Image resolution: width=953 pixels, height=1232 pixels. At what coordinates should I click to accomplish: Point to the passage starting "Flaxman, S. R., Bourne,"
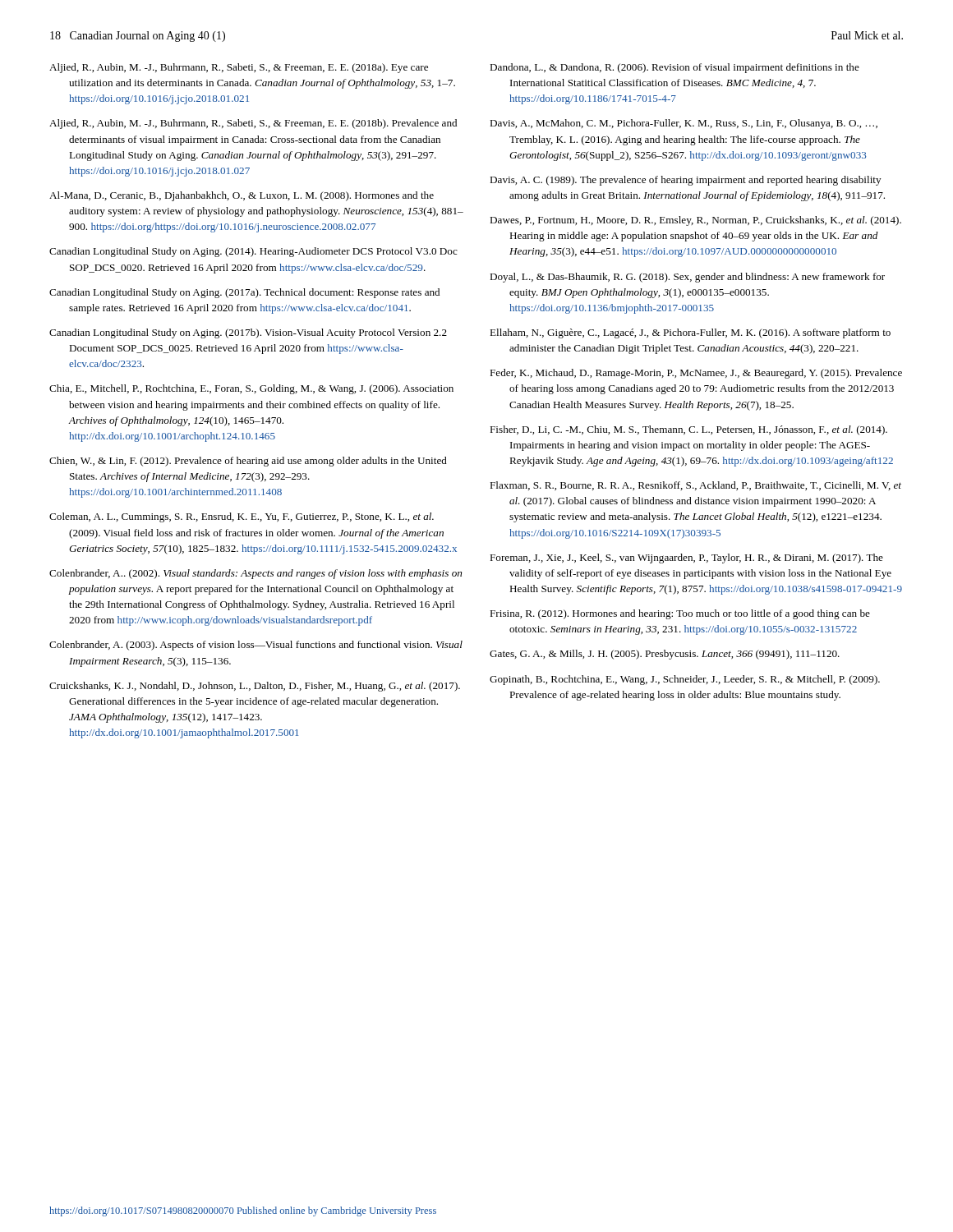(x=695, y=509)
